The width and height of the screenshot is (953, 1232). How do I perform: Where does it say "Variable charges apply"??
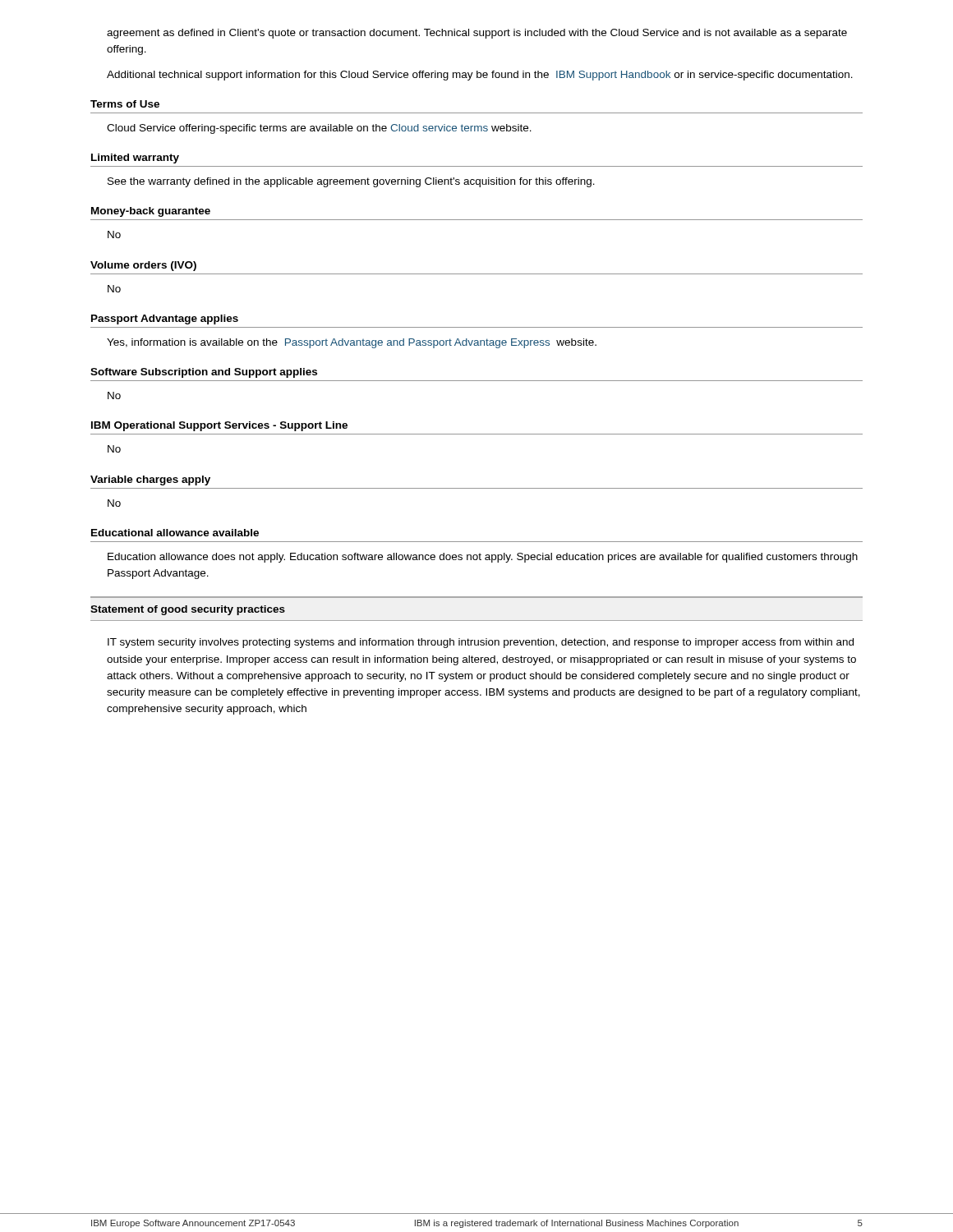click(x=150, y=479)
